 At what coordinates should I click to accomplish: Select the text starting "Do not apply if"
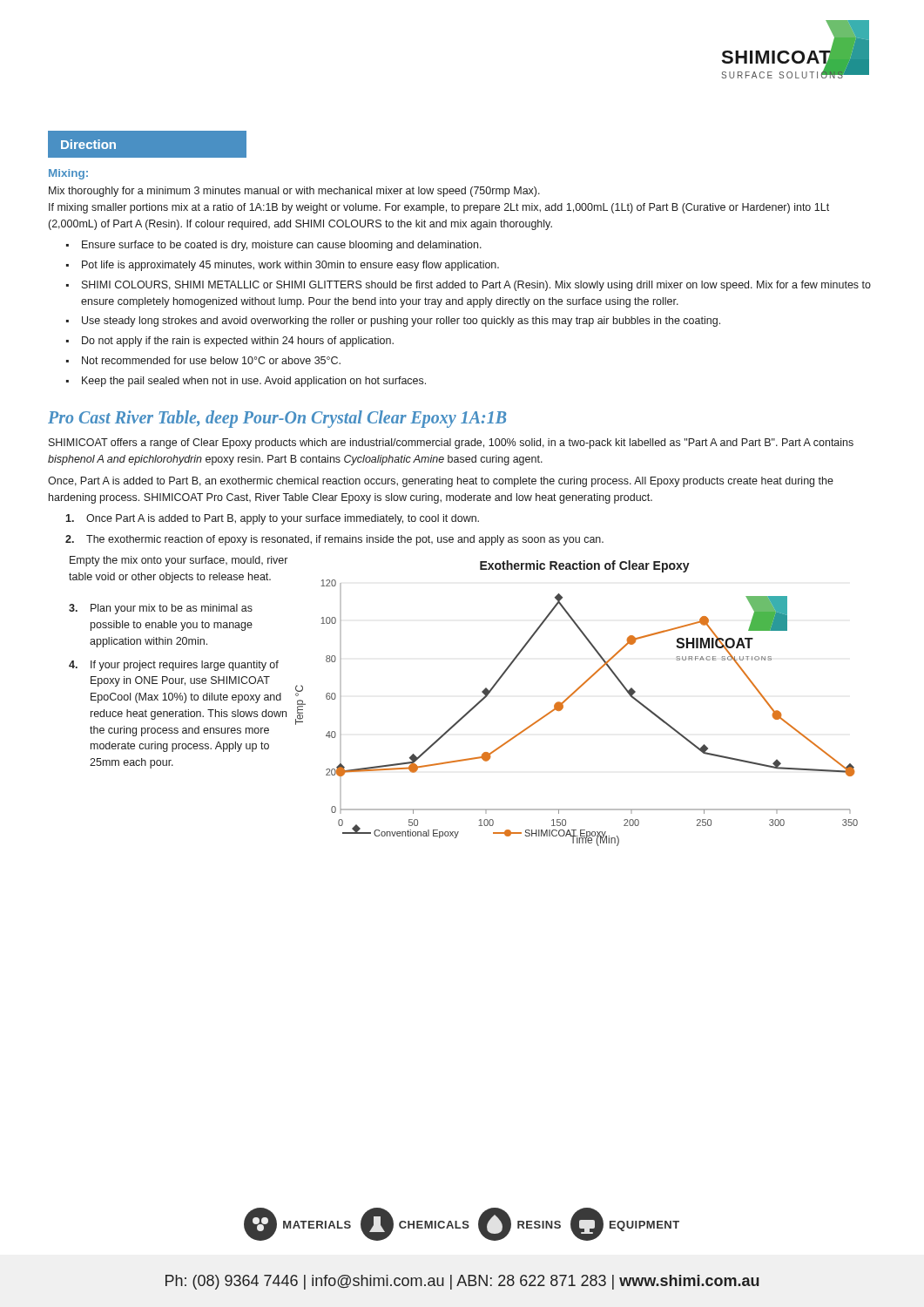point(238,341)
